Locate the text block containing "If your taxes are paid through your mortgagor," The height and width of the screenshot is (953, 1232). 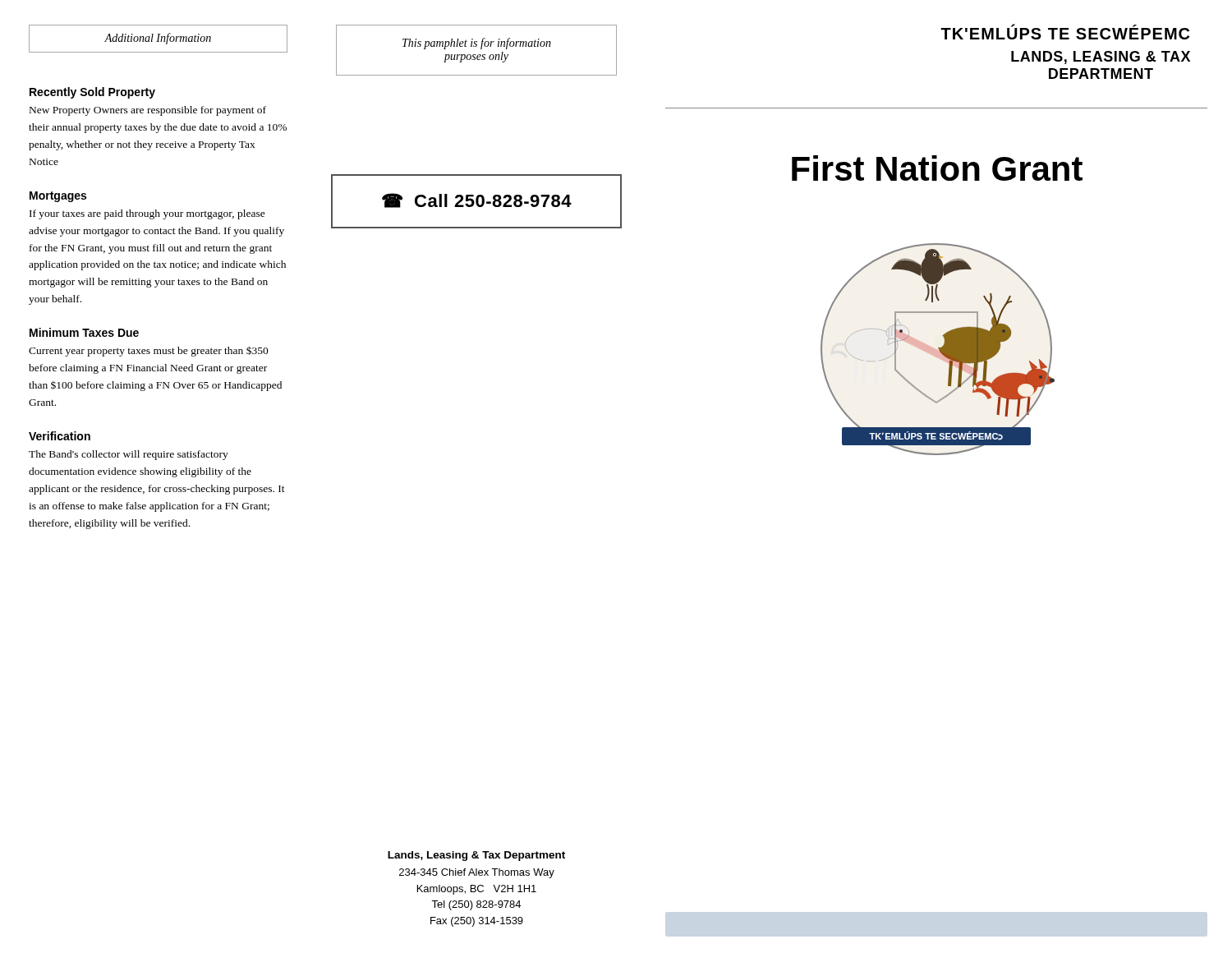click(x=157, y=256)
